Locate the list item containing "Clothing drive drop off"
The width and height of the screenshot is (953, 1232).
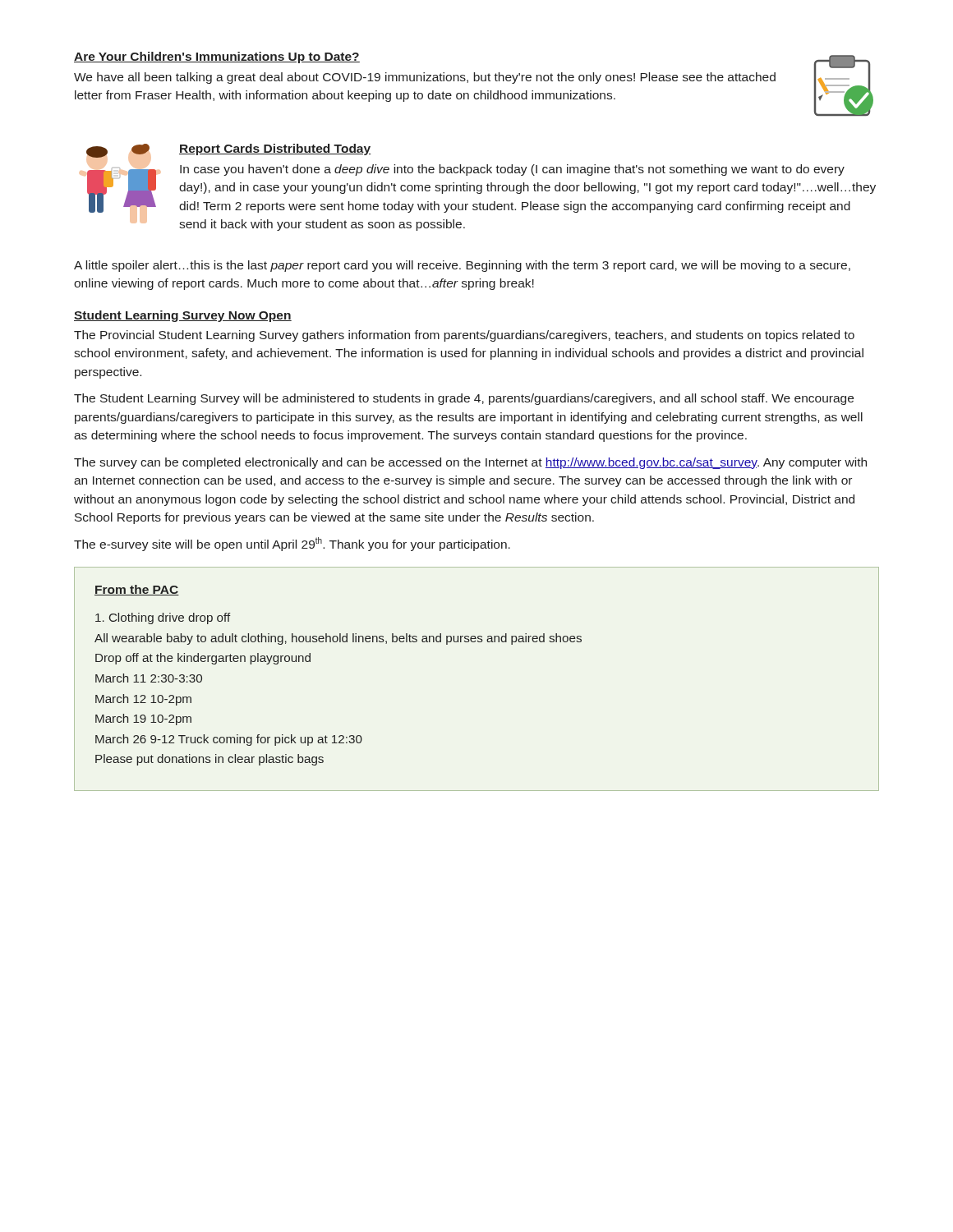coord(163,618)
